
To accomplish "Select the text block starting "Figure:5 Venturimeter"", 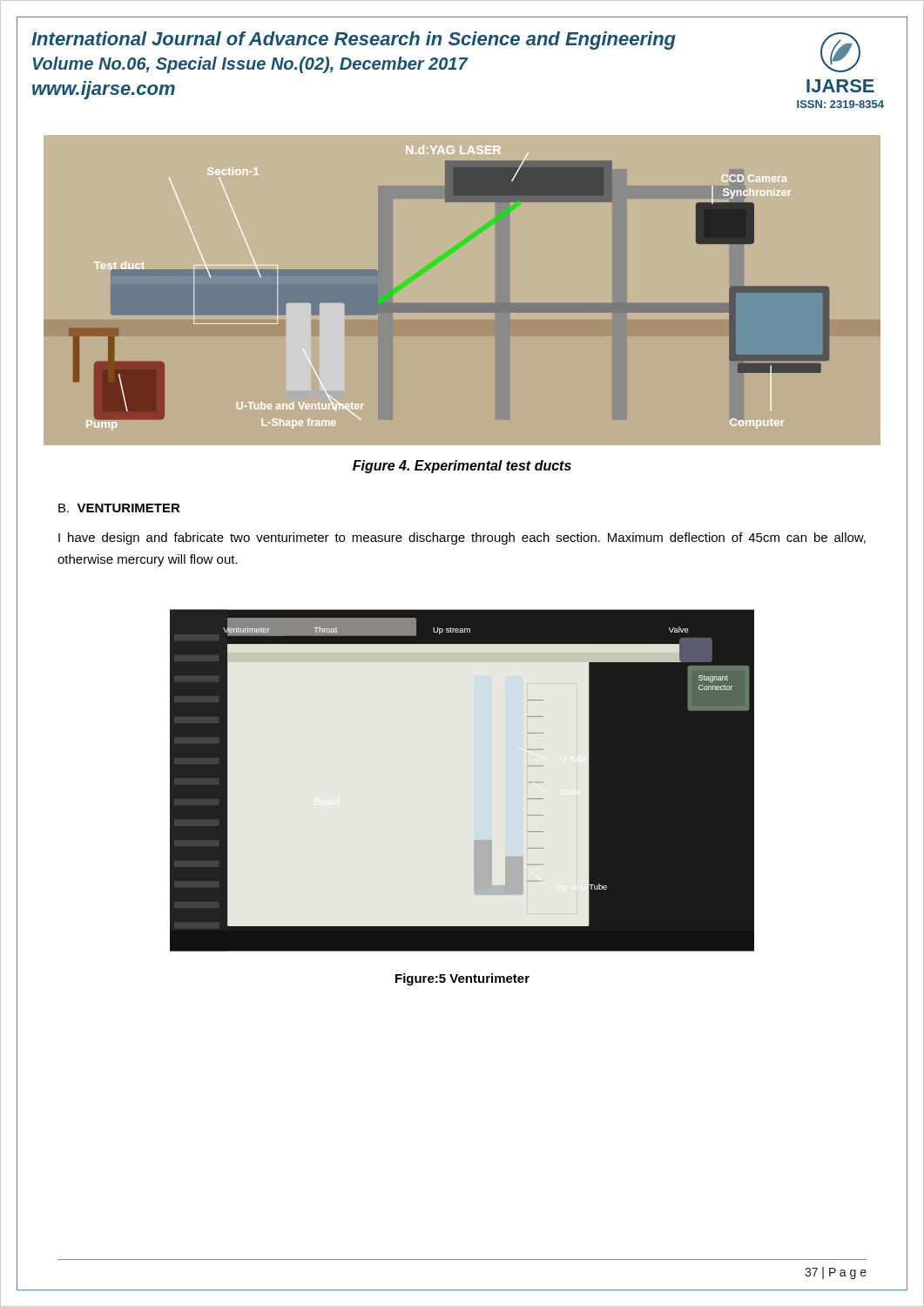I will coord(462,978).
